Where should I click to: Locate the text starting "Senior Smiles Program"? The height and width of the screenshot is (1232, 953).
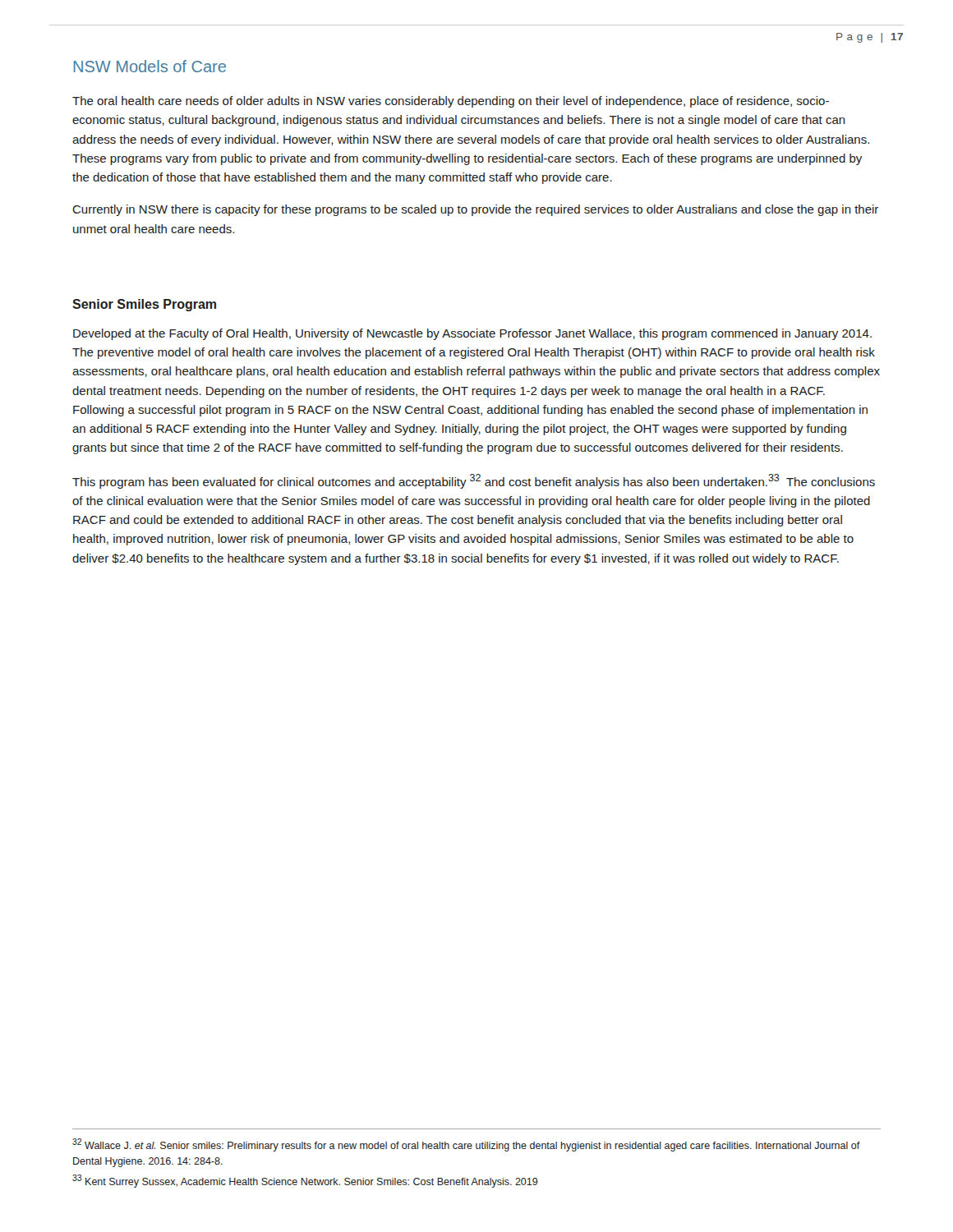pos(145,304)
